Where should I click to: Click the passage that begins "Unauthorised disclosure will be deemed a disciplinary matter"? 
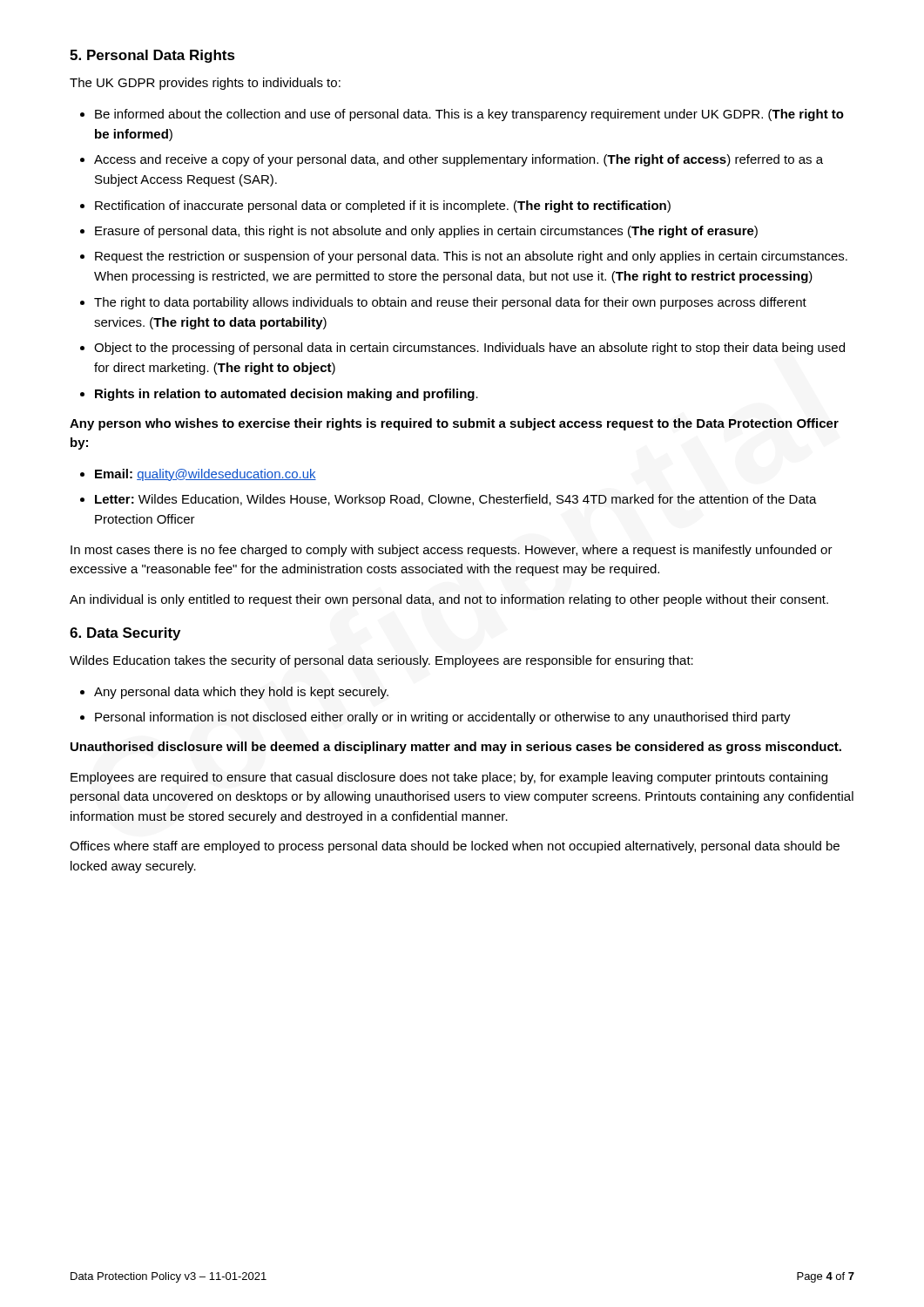point(456,746)
